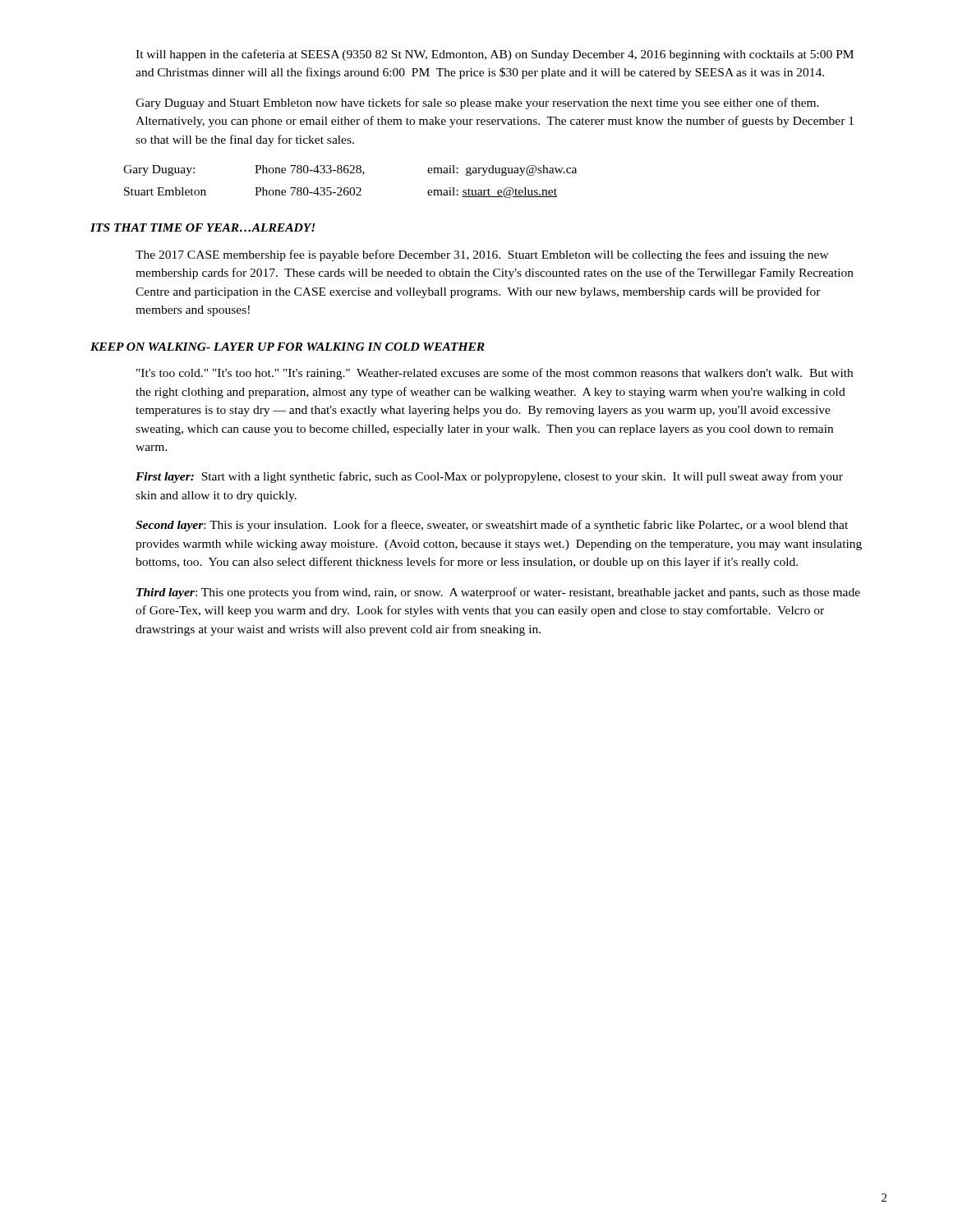Navigate to the block starting "KEEP ON WALKING- LAYER UP"

(x=288, y=346)
